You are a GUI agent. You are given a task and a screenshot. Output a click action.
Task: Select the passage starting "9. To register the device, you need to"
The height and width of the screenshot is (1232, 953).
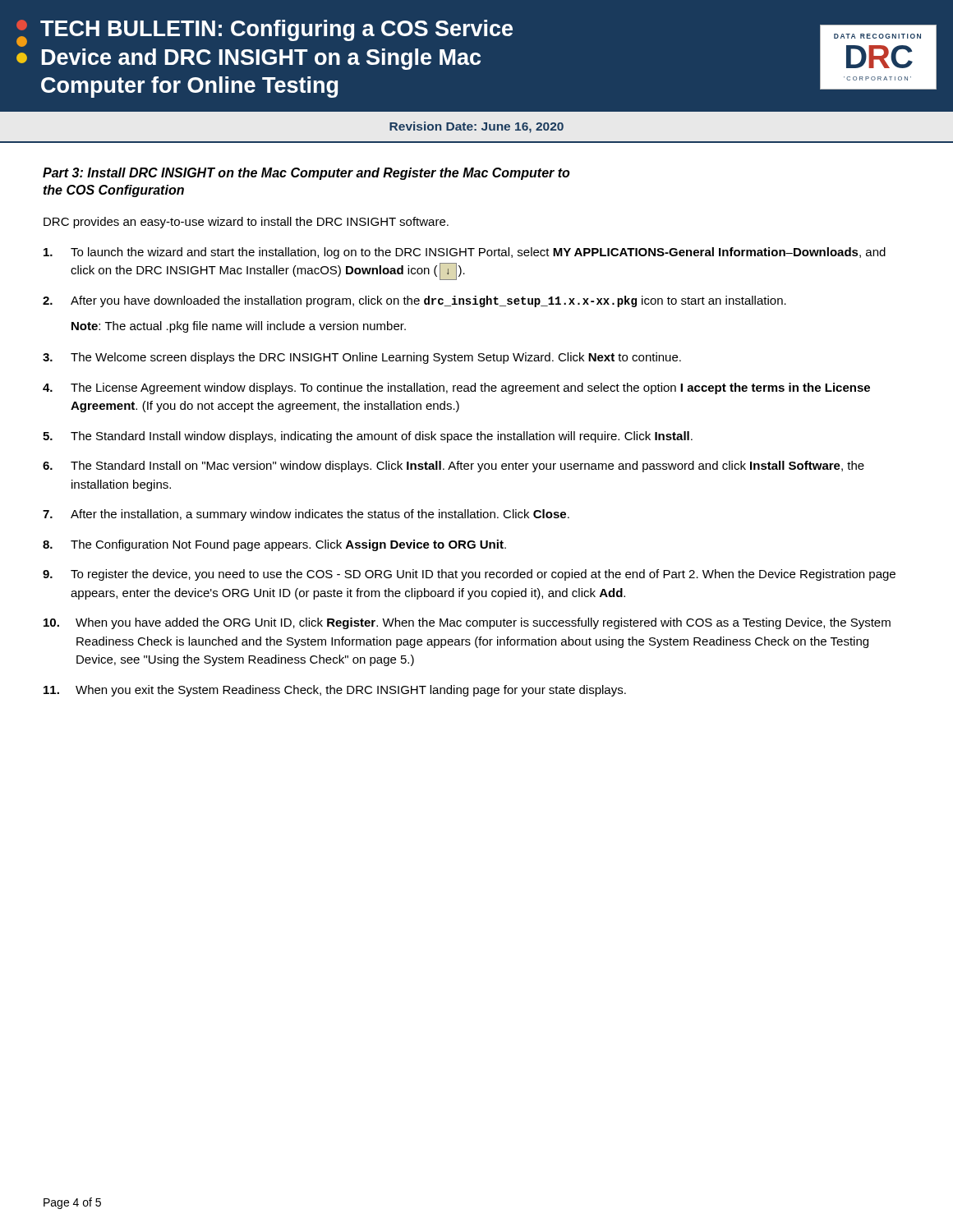pos(476,584)
